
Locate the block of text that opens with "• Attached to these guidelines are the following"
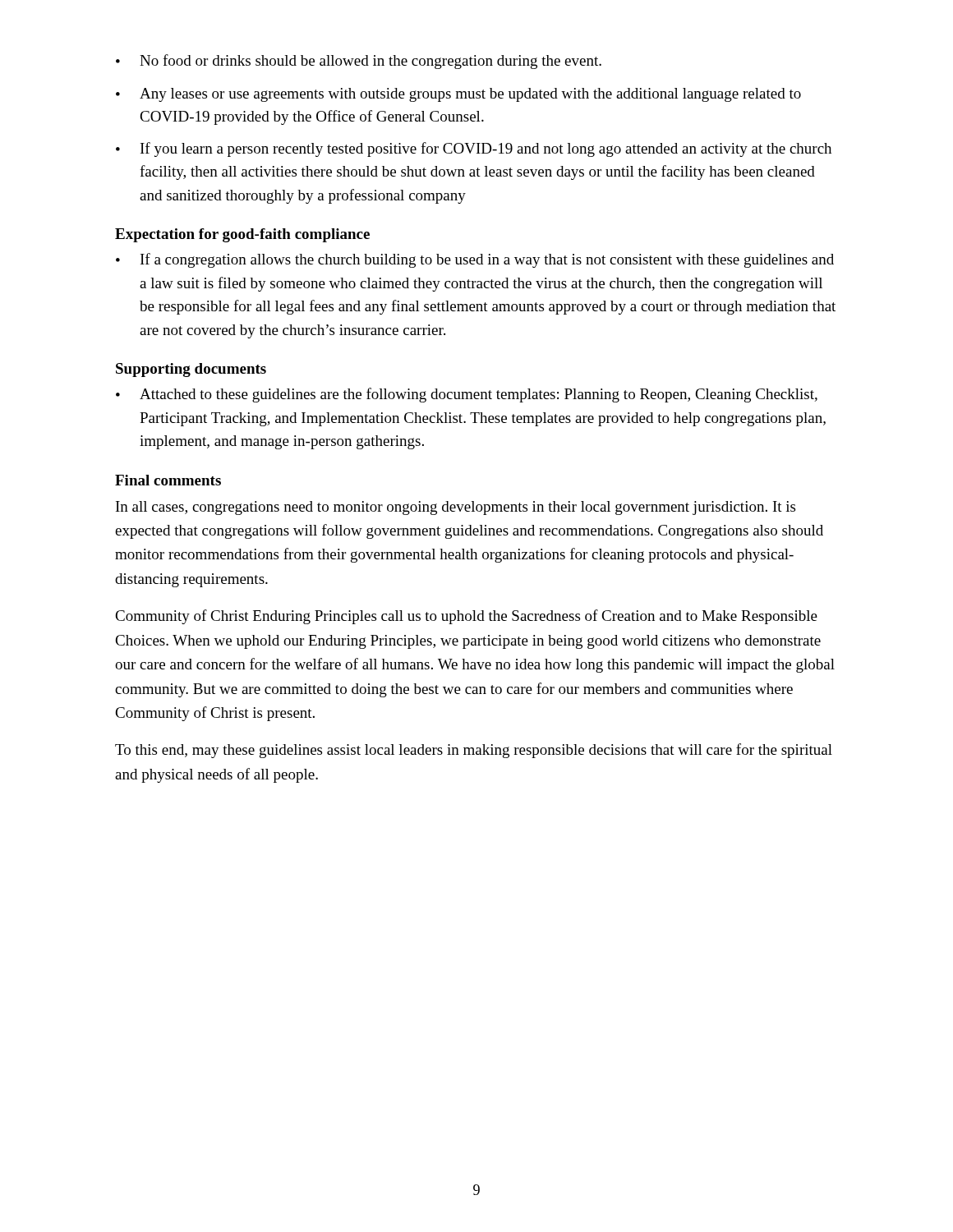(476, 418)
